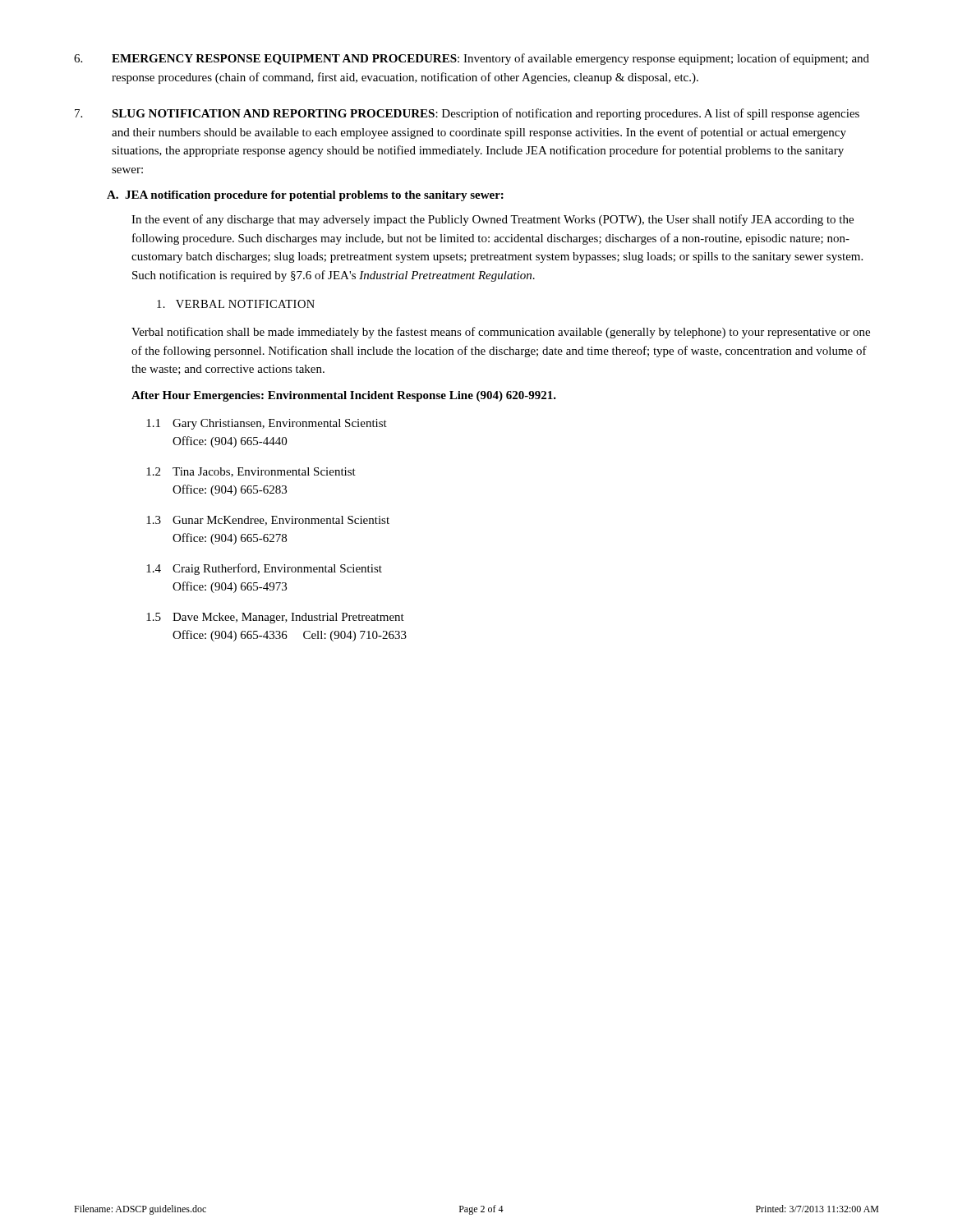Find the list item that says "5 Dave Mckee, Manager, Industrial Pretreatment"
The image size is (953, 1232).
coord(275,618)
